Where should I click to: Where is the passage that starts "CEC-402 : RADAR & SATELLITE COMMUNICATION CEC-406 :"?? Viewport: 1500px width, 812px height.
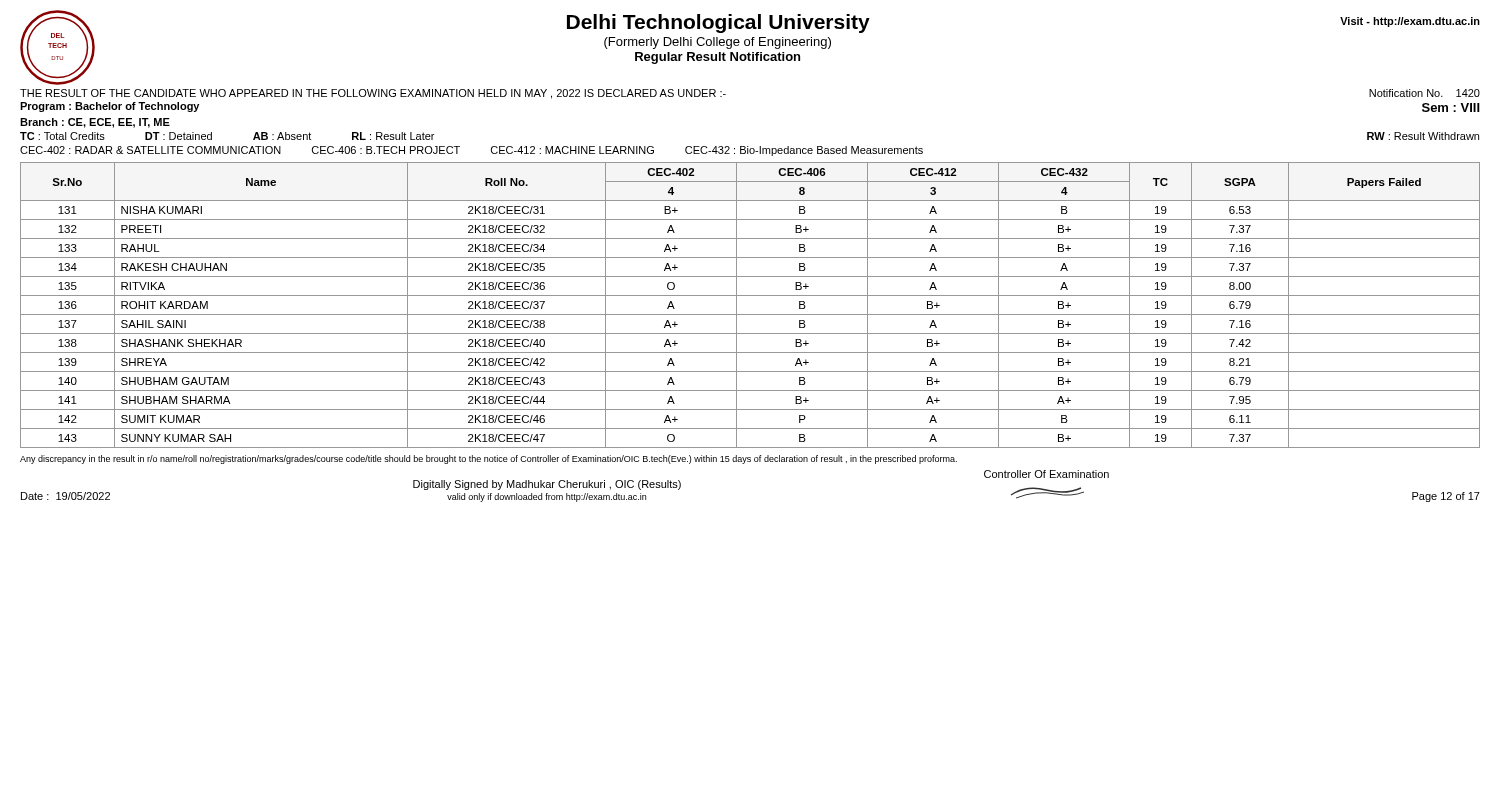pyautogui.click(x=472, y=150)
